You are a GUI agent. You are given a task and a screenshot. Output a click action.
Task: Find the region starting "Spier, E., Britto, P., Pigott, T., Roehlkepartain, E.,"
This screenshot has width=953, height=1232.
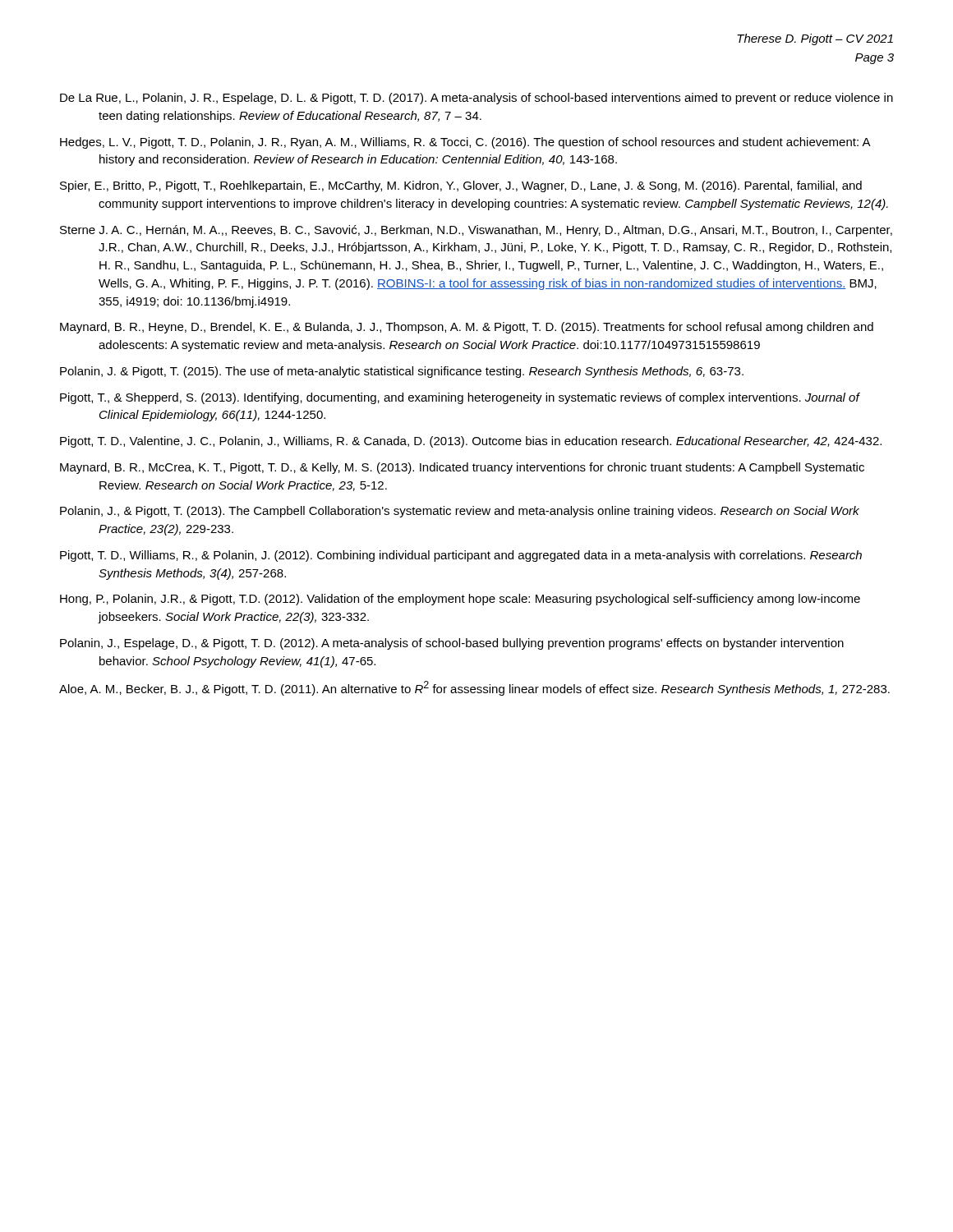pyautogui.click(x=474, y=194)
